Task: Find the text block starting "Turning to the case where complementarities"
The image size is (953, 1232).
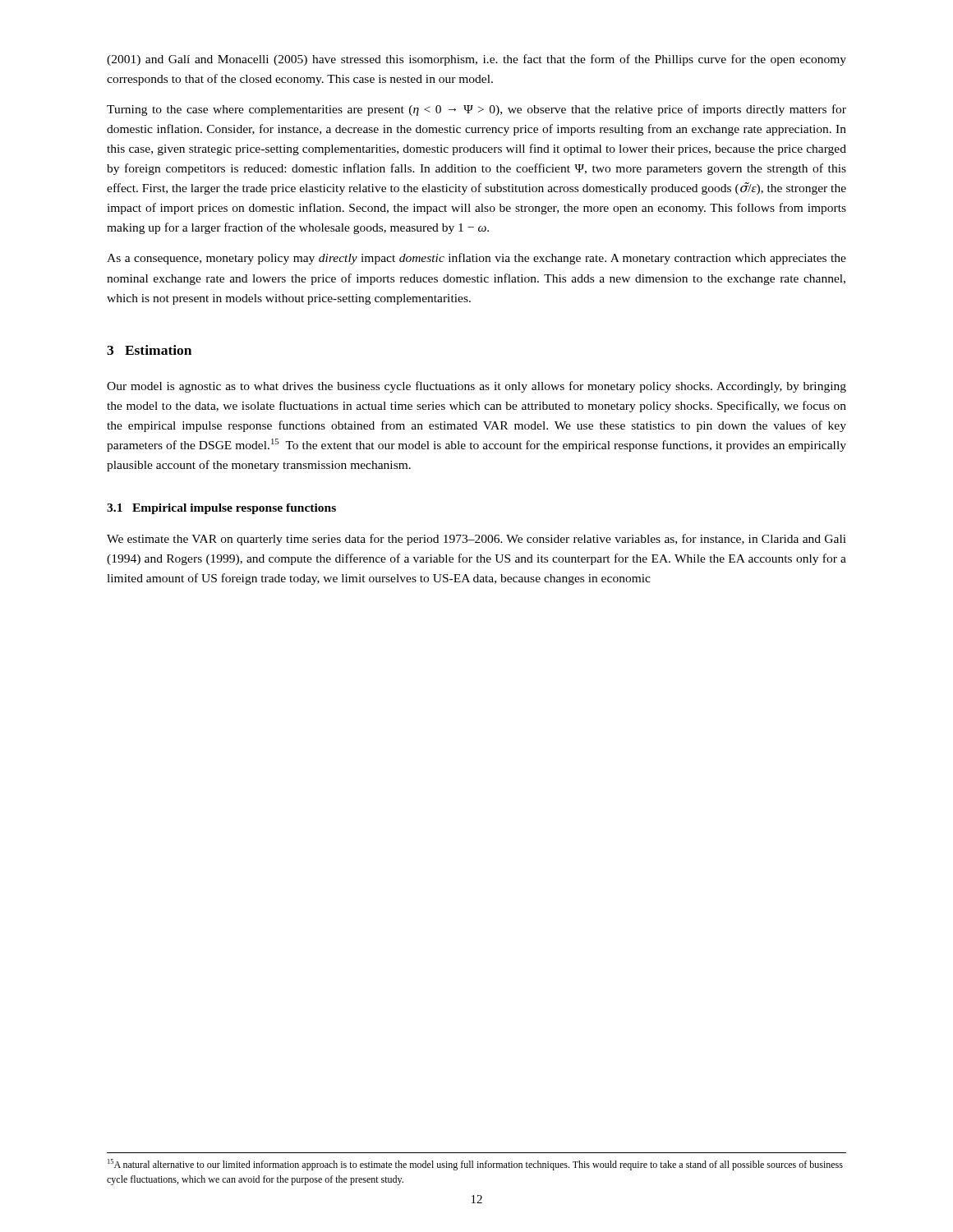Action: click(x=476, y=169)
